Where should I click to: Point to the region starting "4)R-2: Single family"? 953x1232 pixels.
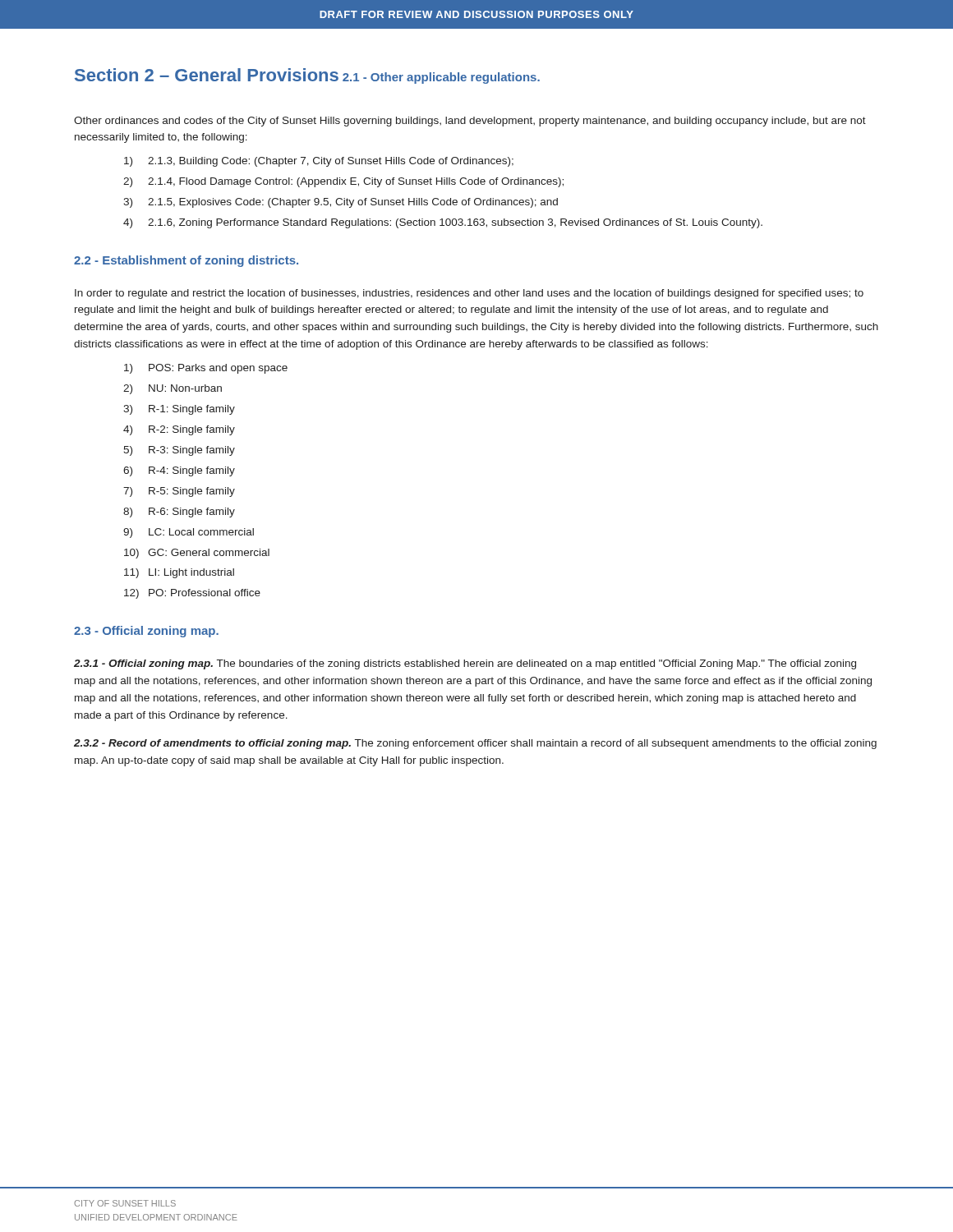pyautogui.click(x=179, y=430)
